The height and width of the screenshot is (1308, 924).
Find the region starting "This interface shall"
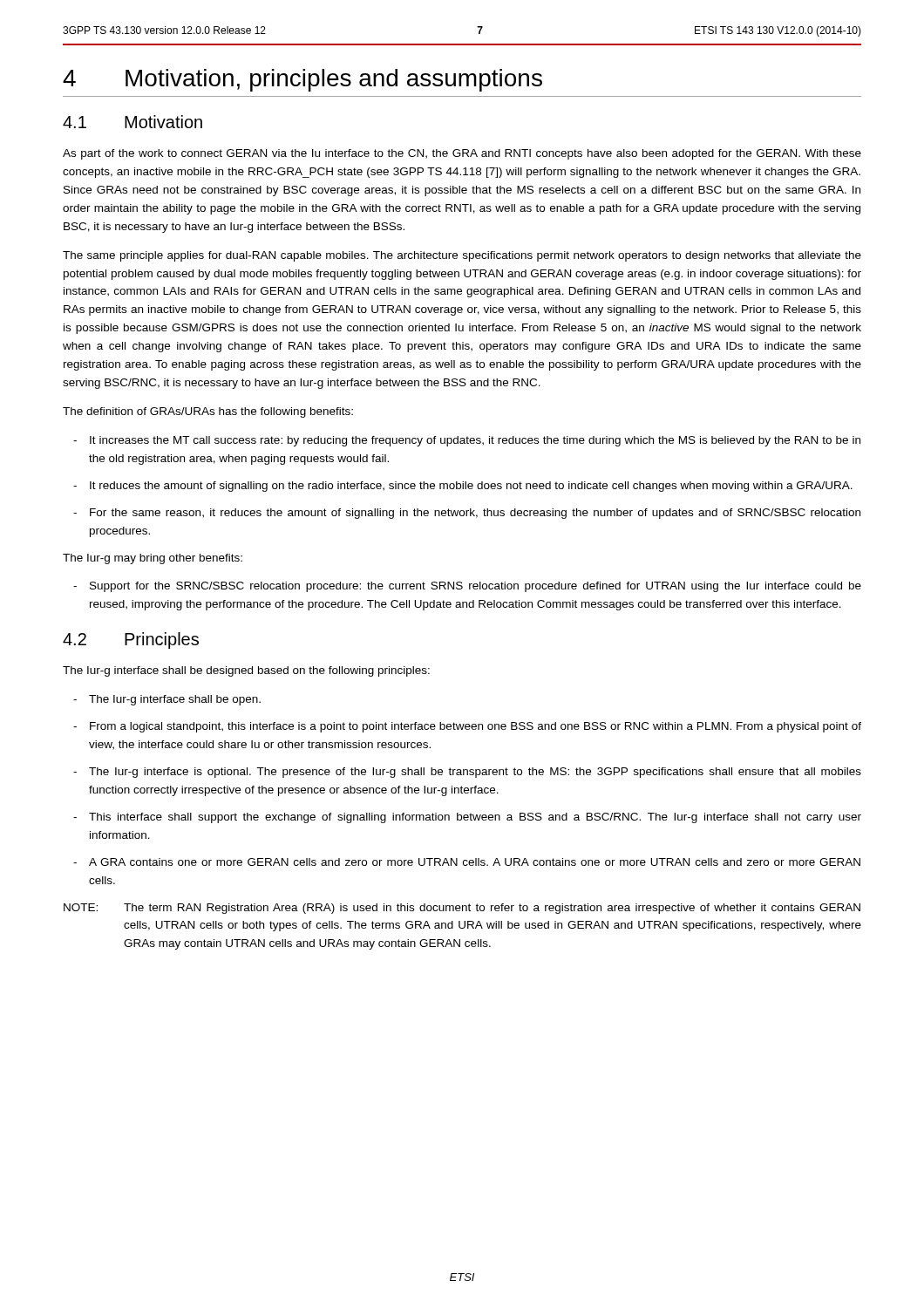tap(475, 826)
